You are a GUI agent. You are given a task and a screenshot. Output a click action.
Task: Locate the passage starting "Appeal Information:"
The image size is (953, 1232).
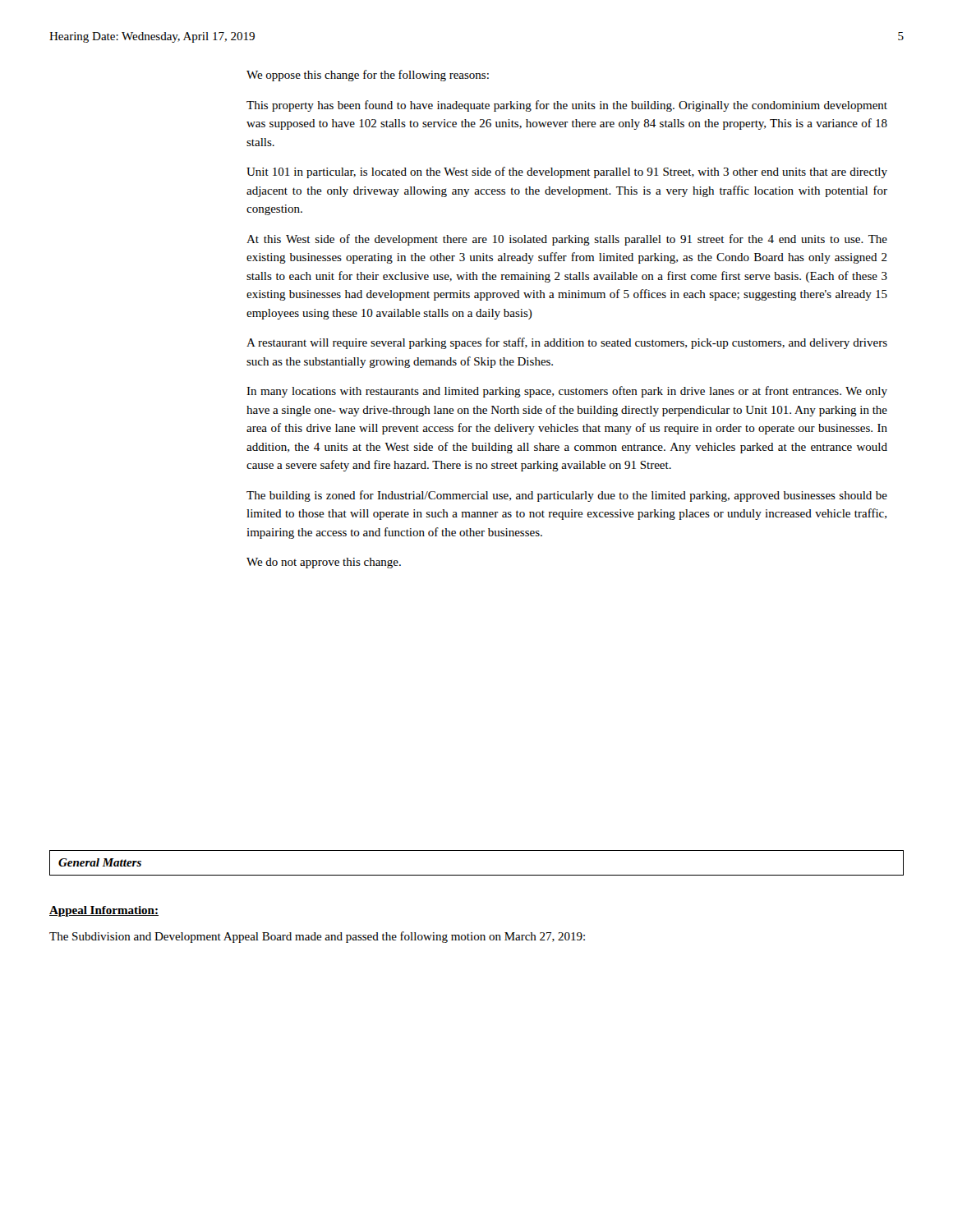104,910
